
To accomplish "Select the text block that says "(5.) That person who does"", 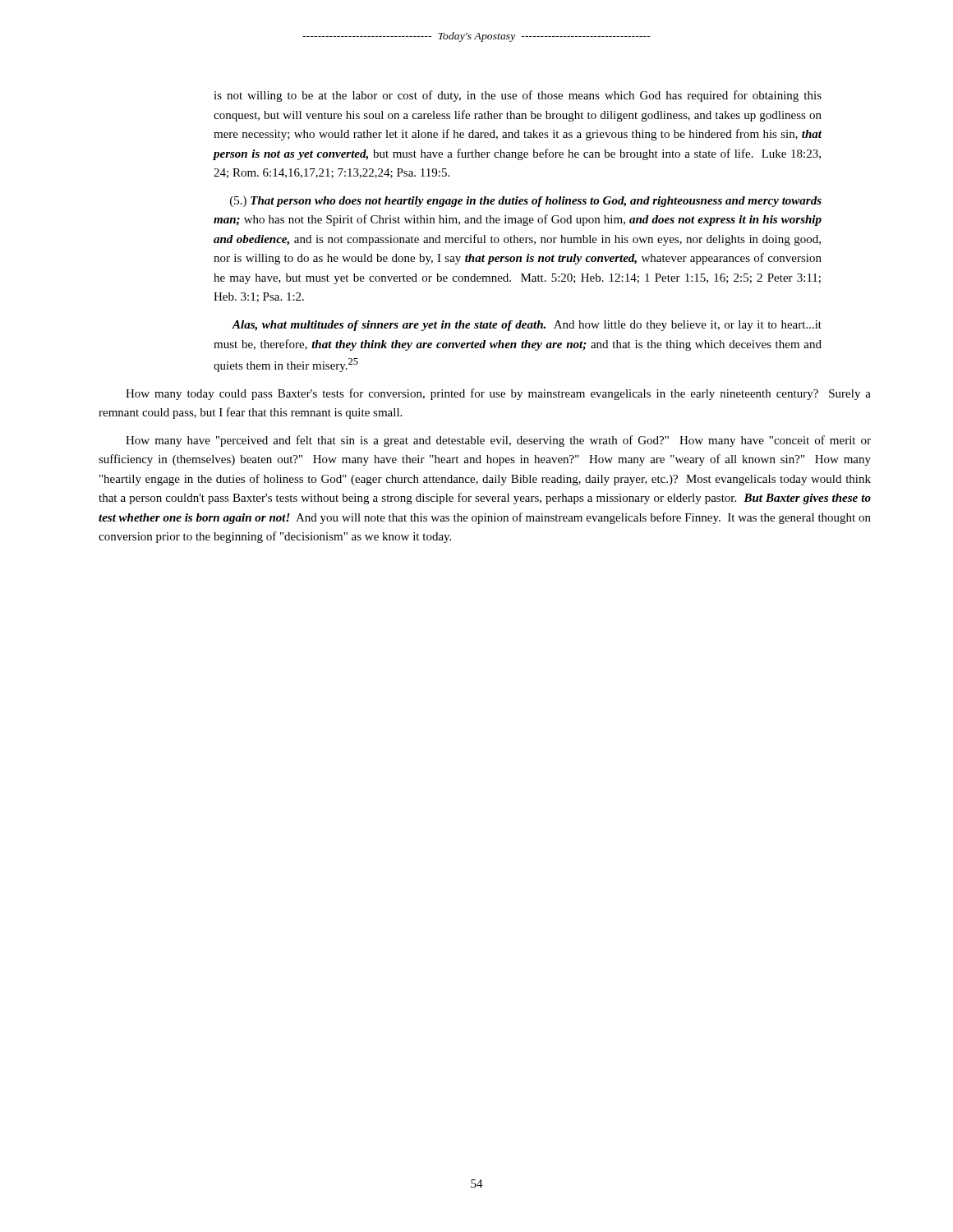I will pos(518,249).
